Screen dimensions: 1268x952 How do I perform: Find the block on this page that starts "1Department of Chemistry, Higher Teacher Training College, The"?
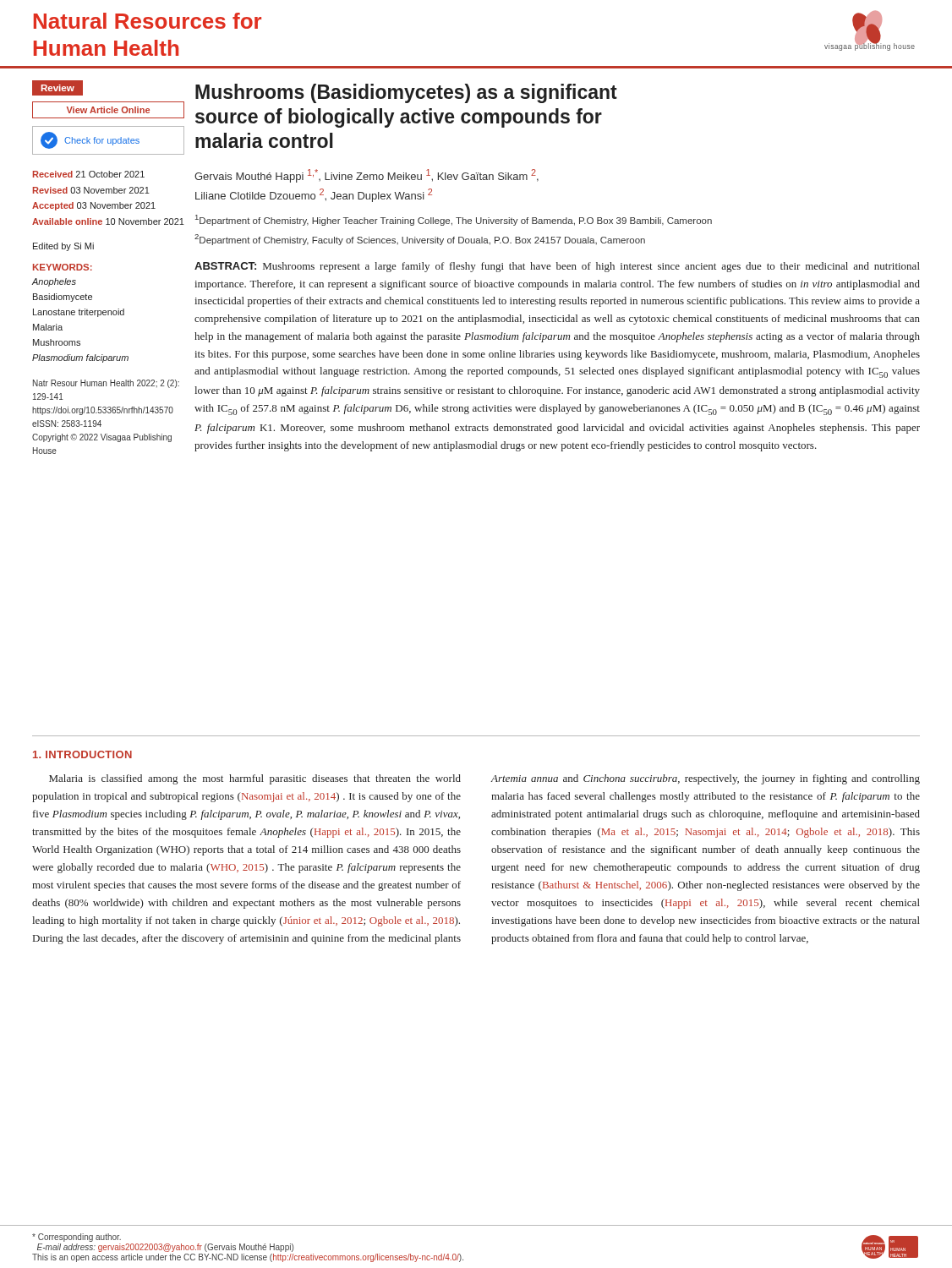453,218
